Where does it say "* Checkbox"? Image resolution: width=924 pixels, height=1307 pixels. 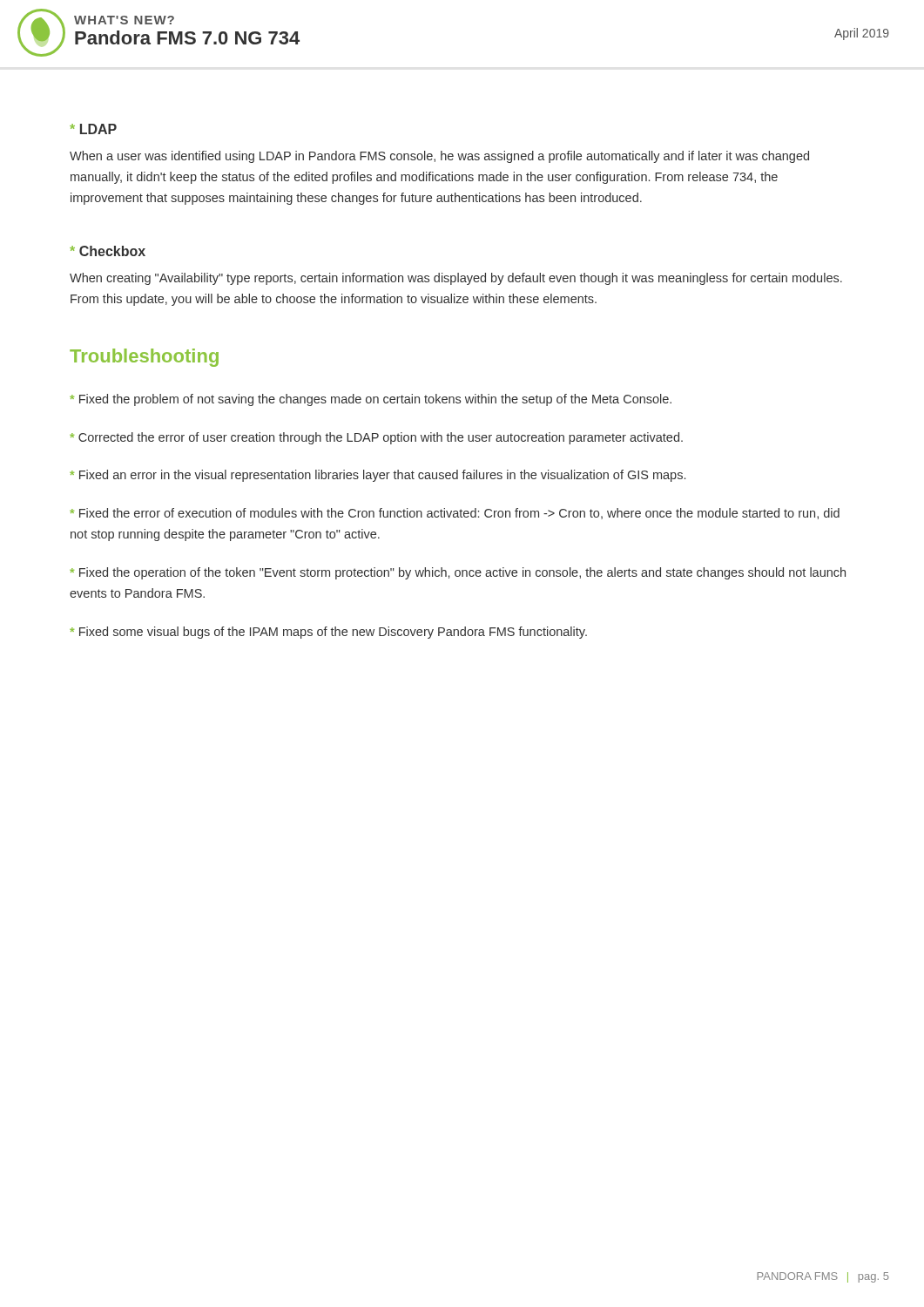pyautogui.click(x=108, y=251)
